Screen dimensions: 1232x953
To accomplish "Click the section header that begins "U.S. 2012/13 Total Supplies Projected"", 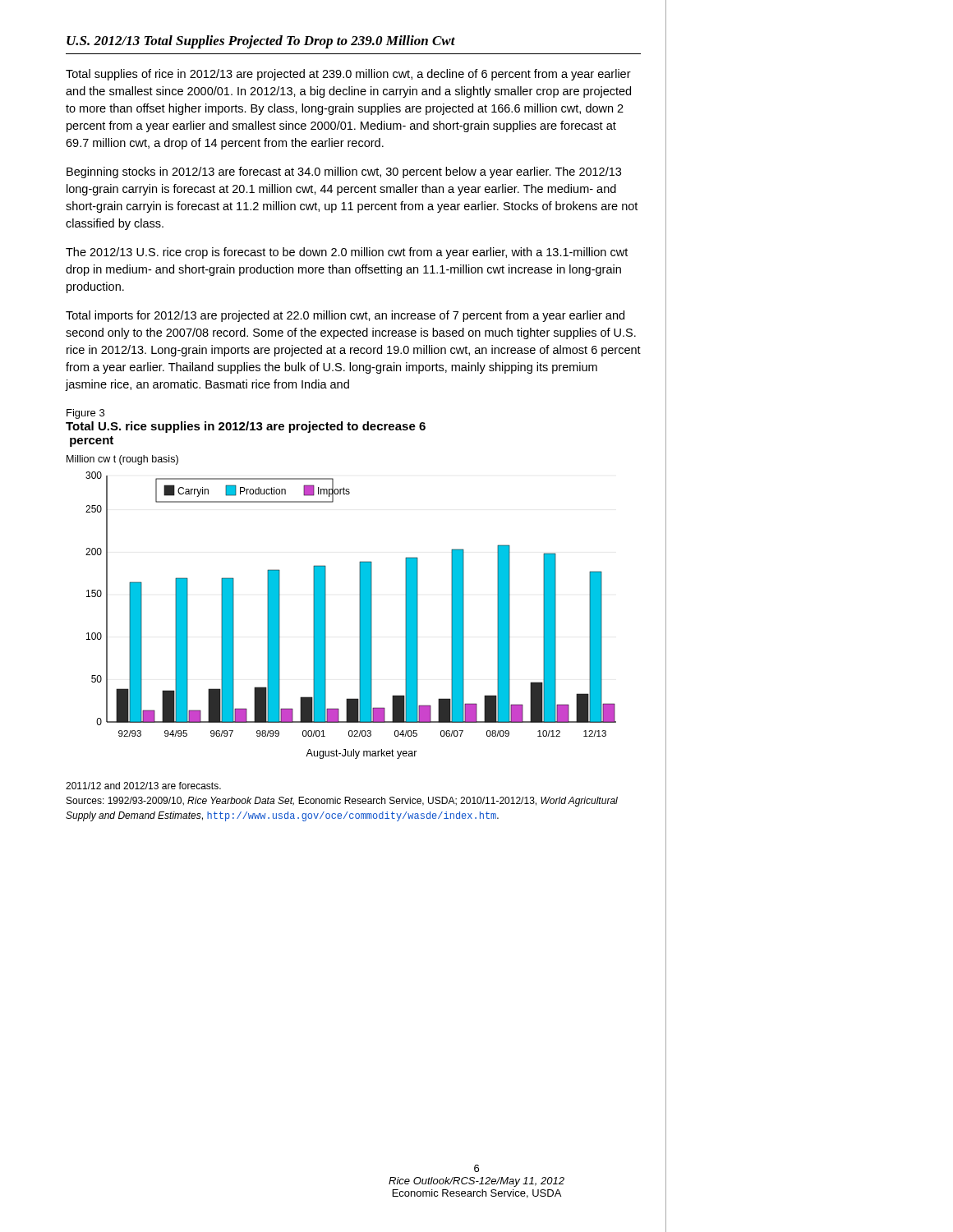I will pyautogui.click(x=260, y=41).
